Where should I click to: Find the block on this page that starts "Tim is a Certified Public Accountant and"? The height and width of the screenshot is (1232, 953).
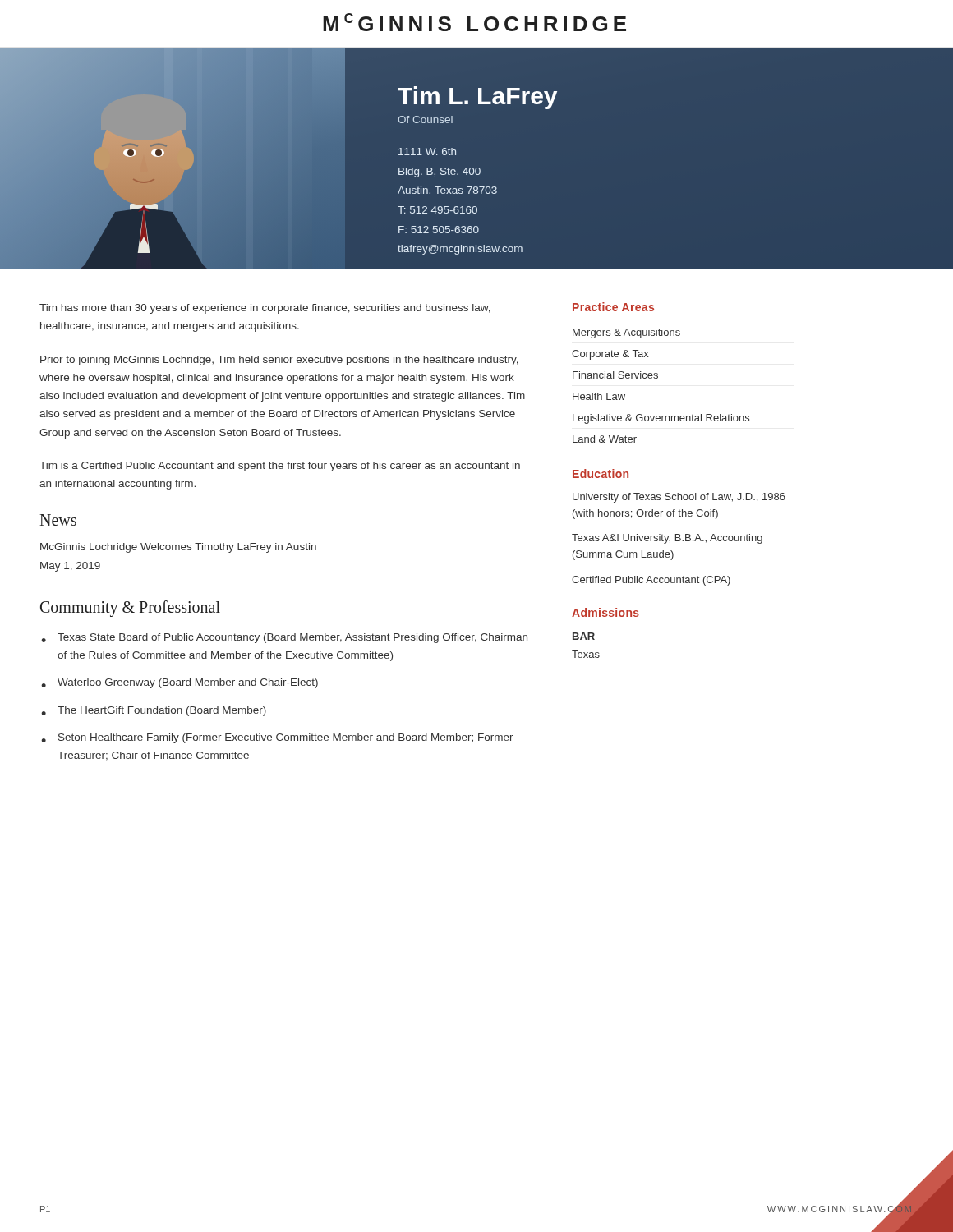click(x=280, y=474)
